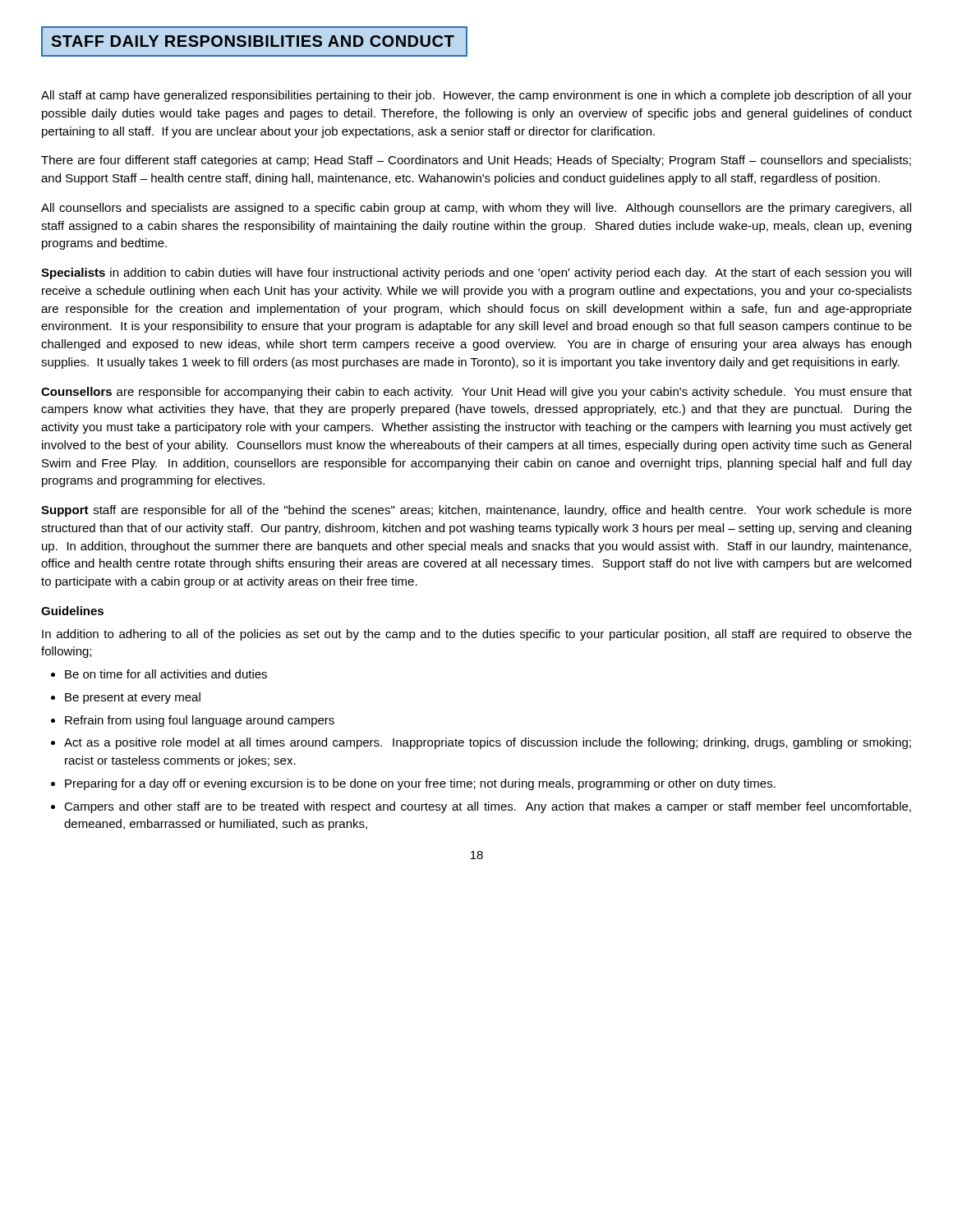The width and height of the screenshot is (953, 1232).
Task: Point to the block beginning "Preparing for a"
Action: point(420,783)
